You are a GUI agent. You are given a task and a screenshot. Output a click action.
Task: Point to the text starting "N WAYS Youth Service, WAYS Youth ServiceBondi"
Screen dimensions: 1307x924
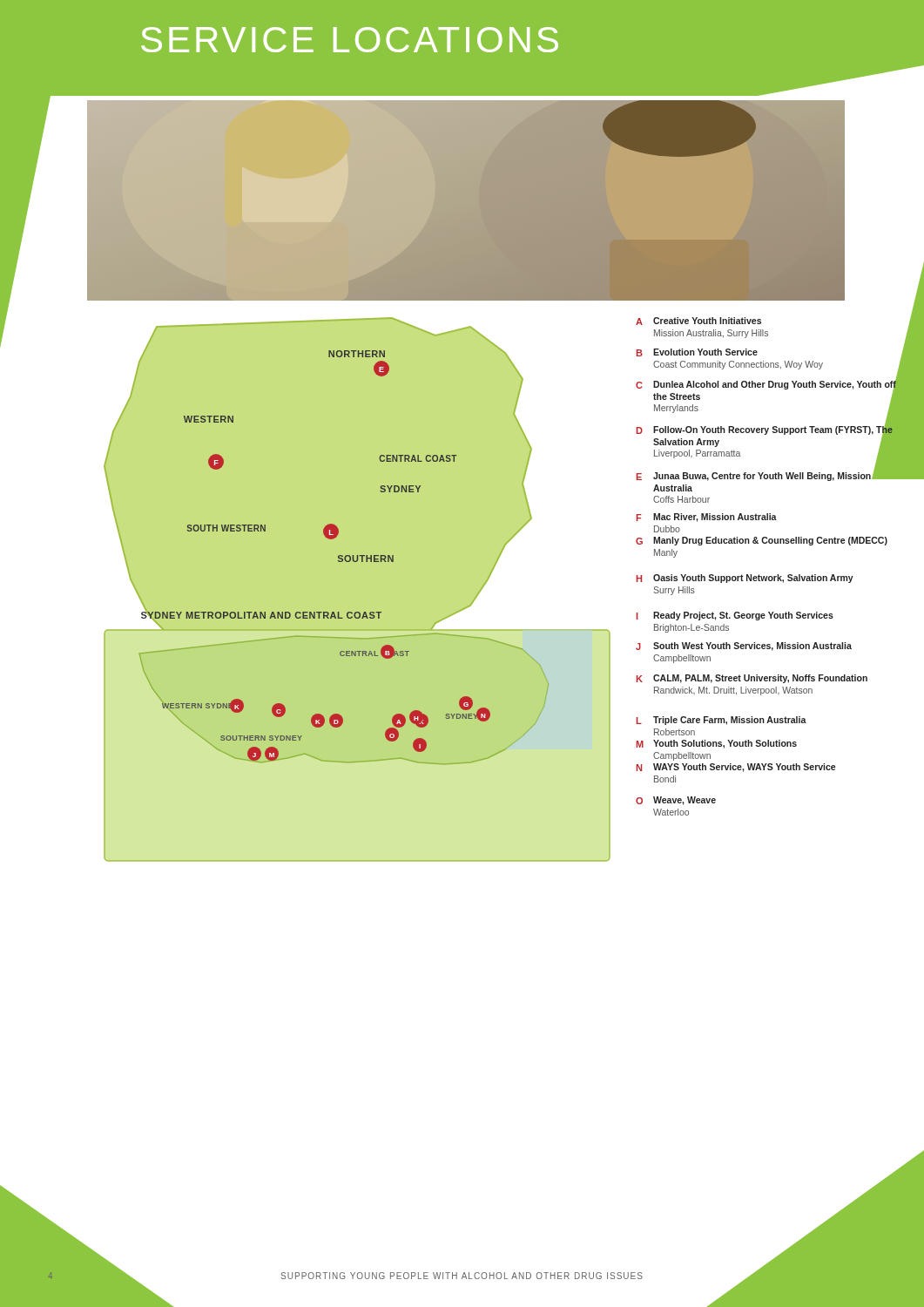771,773
